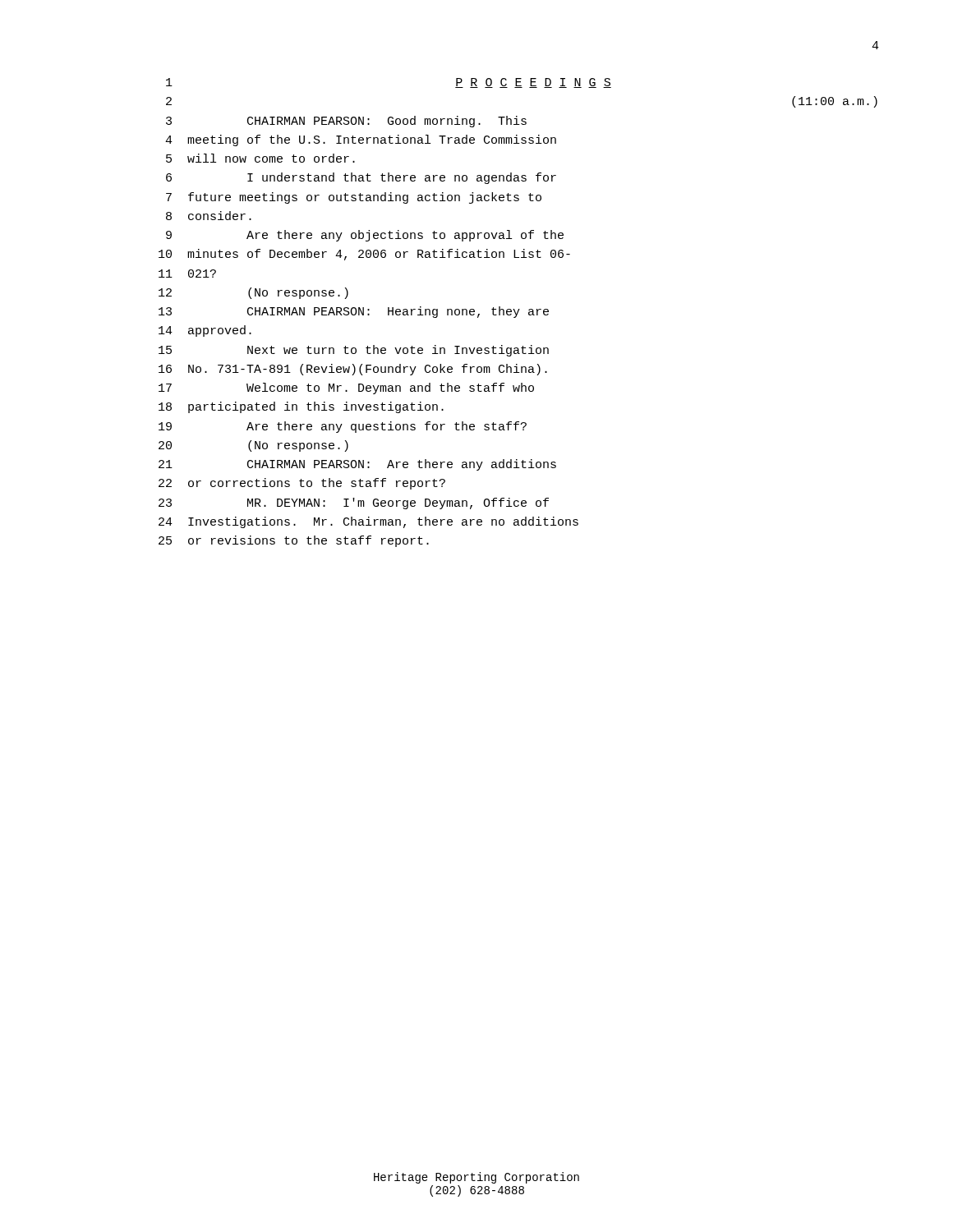Screen dimensions: 1232x953
Task: Click on the text that reads "3 CHAIRMAN PEARSON: Good morning. This"
Action: (x=501, y=122)
